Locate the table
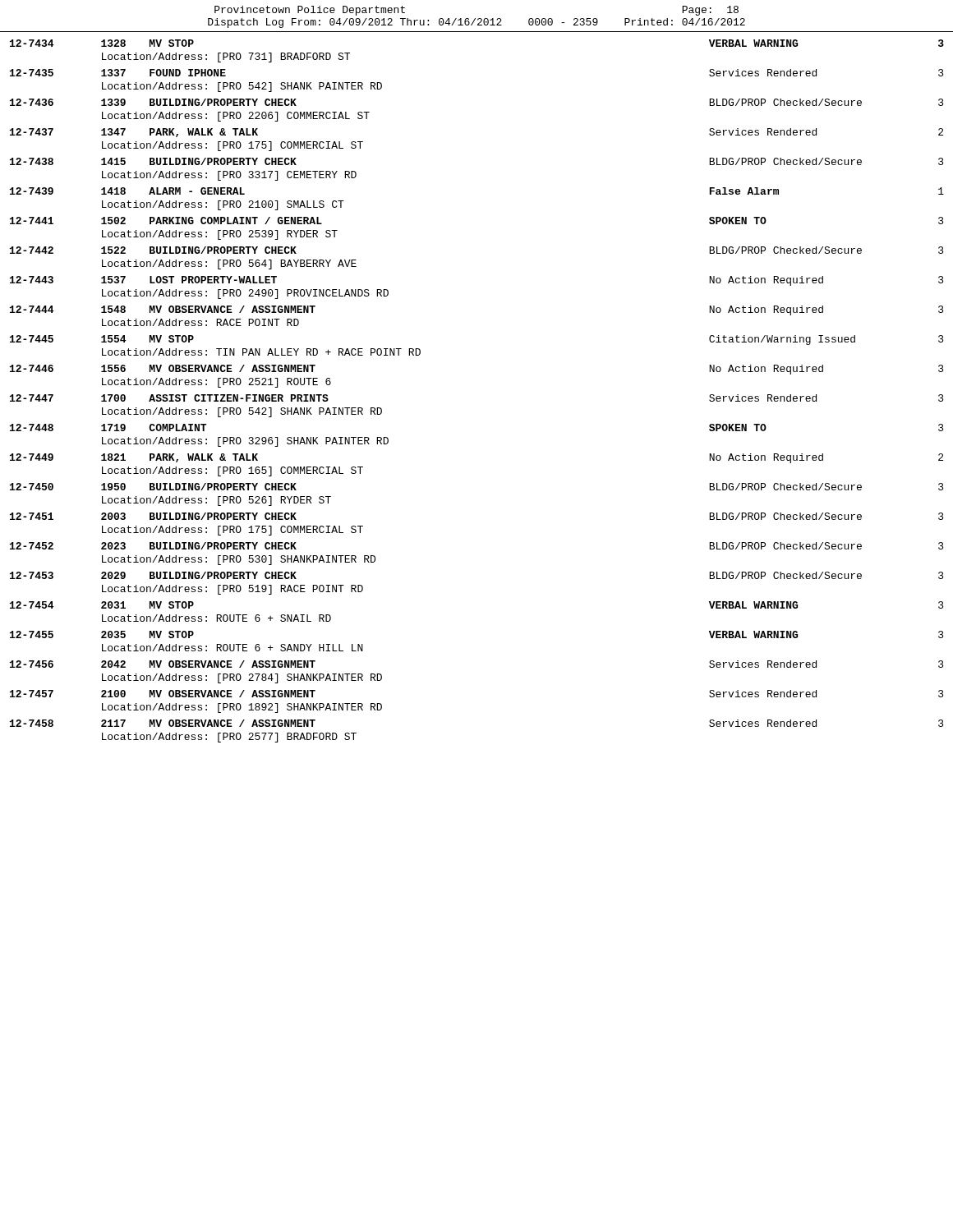 tap(476, 390)
